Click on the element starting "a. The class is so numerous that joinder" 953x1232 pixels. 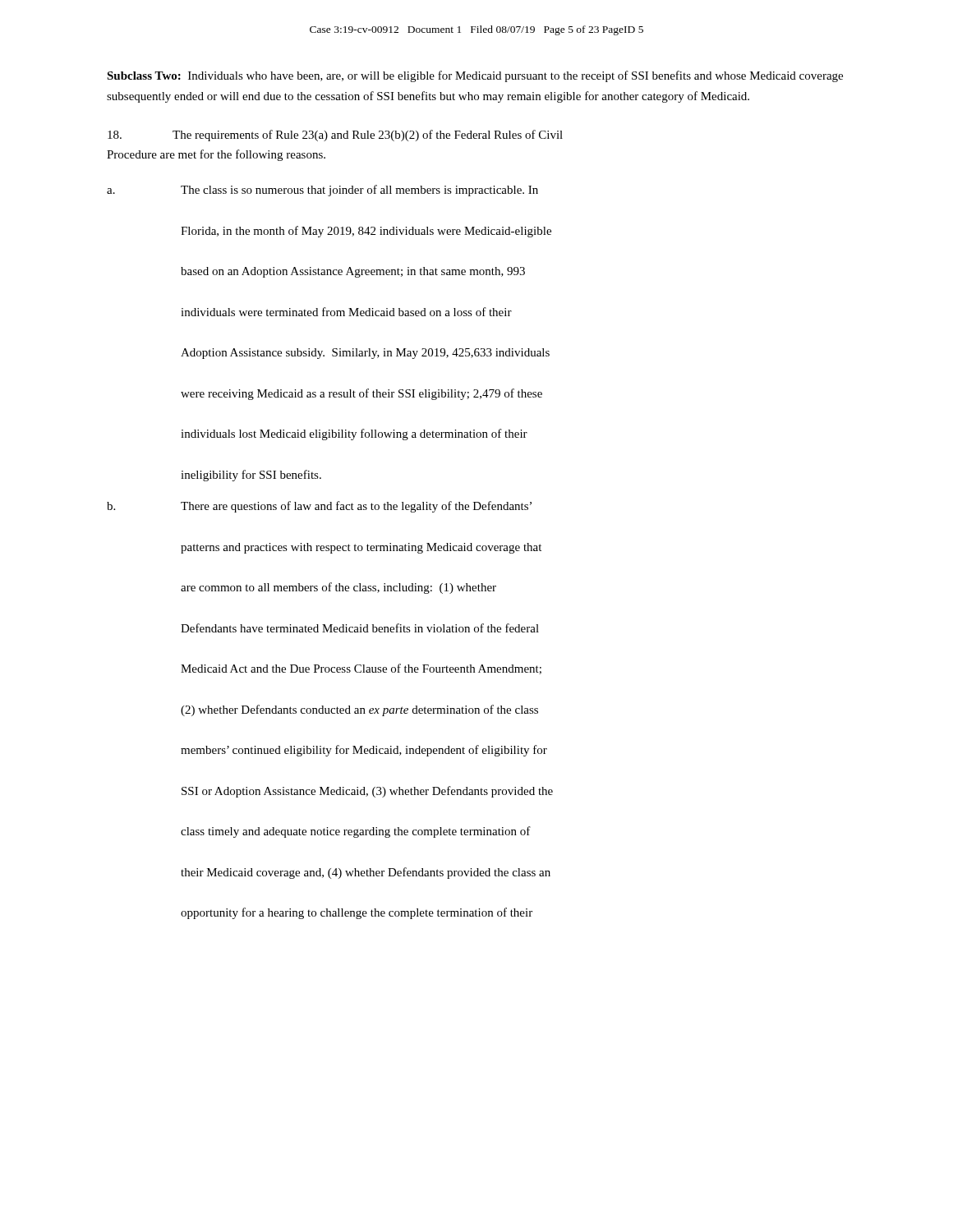tap(322, 191)
